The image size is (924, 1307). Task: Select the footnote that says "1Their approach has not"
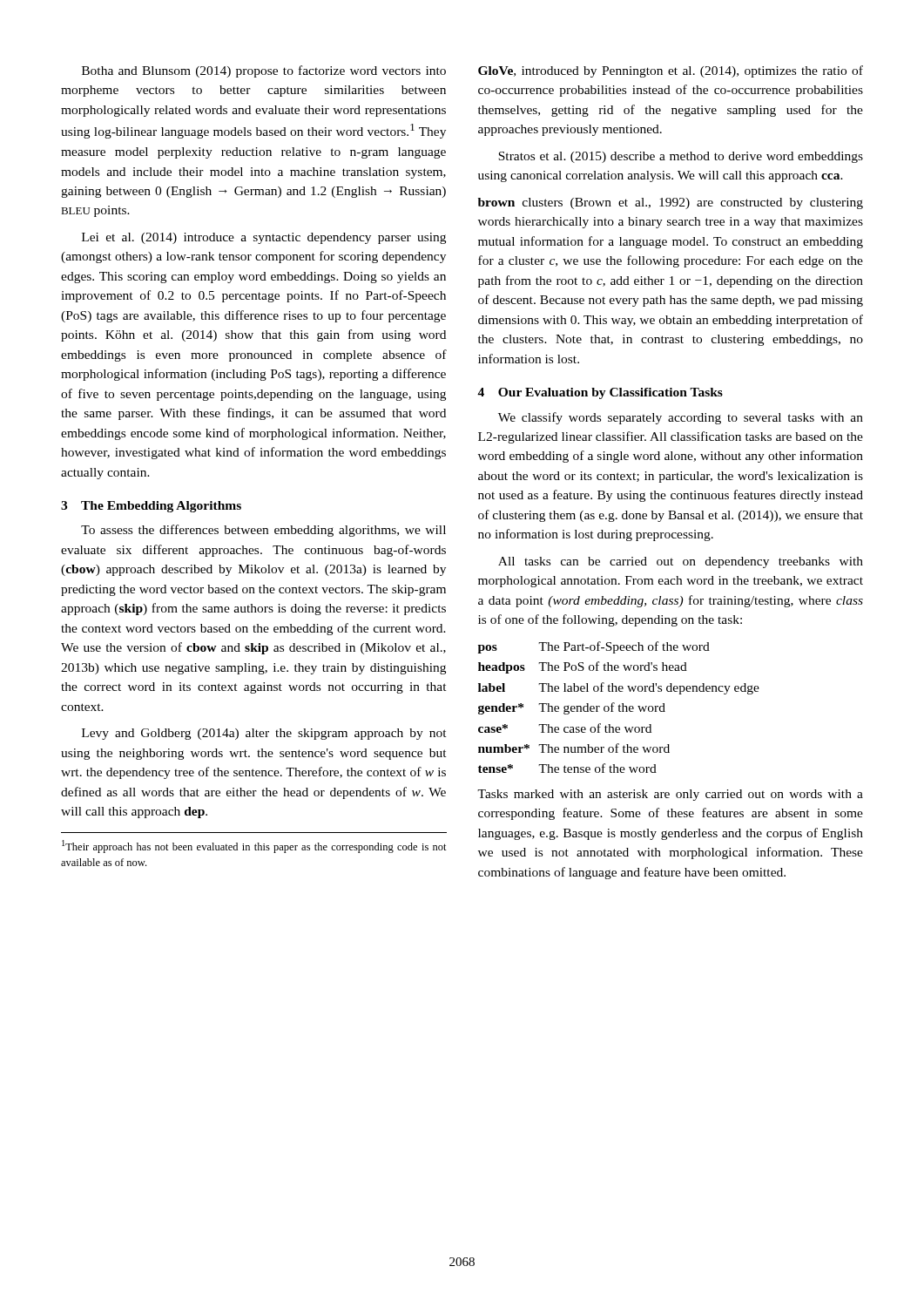(254, 851)
